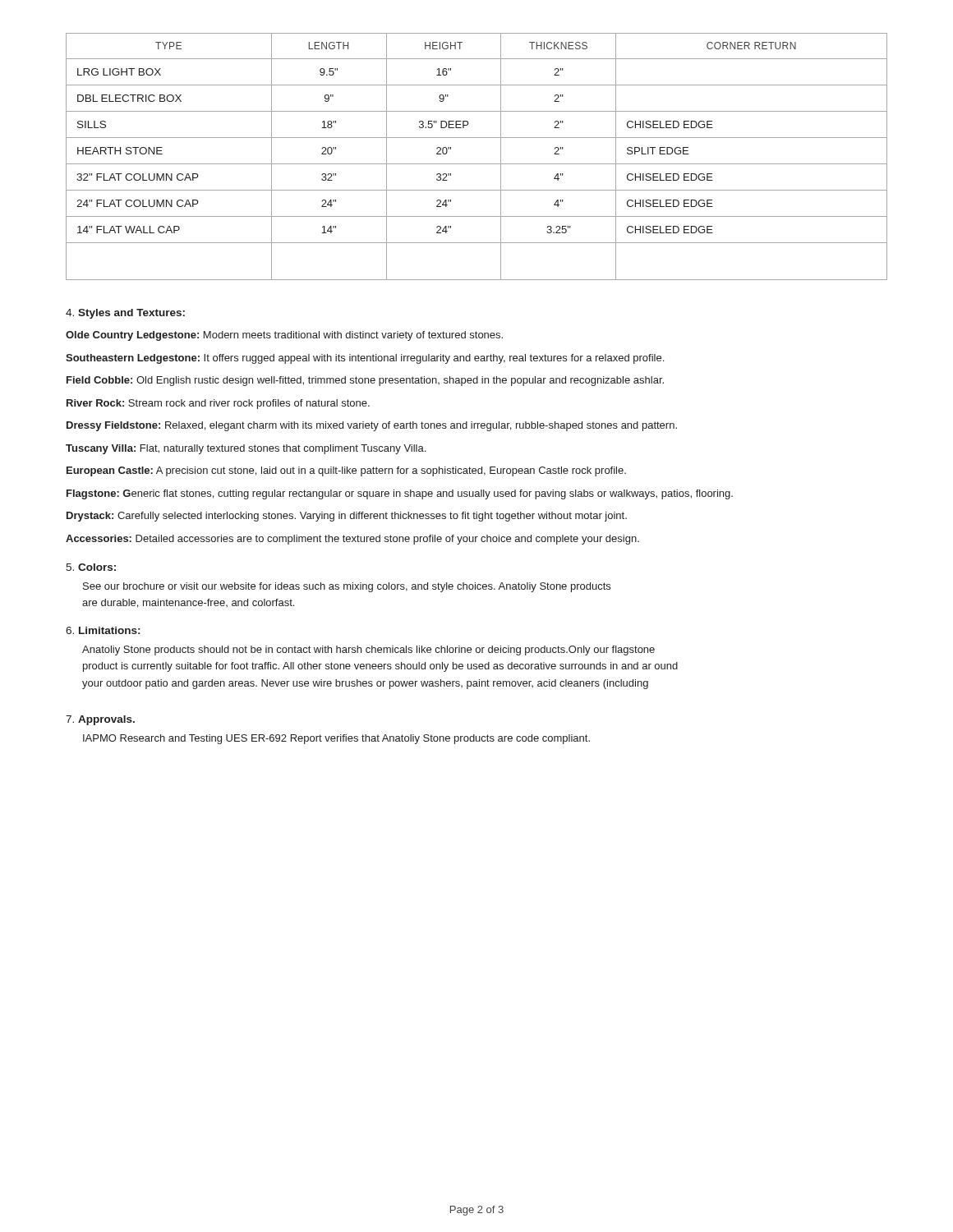Viewport: 953px width, 1232px height.
Task: Find the block on this page that starts "Southeastern Ledgestone: It"
Action: coord(365,357)
